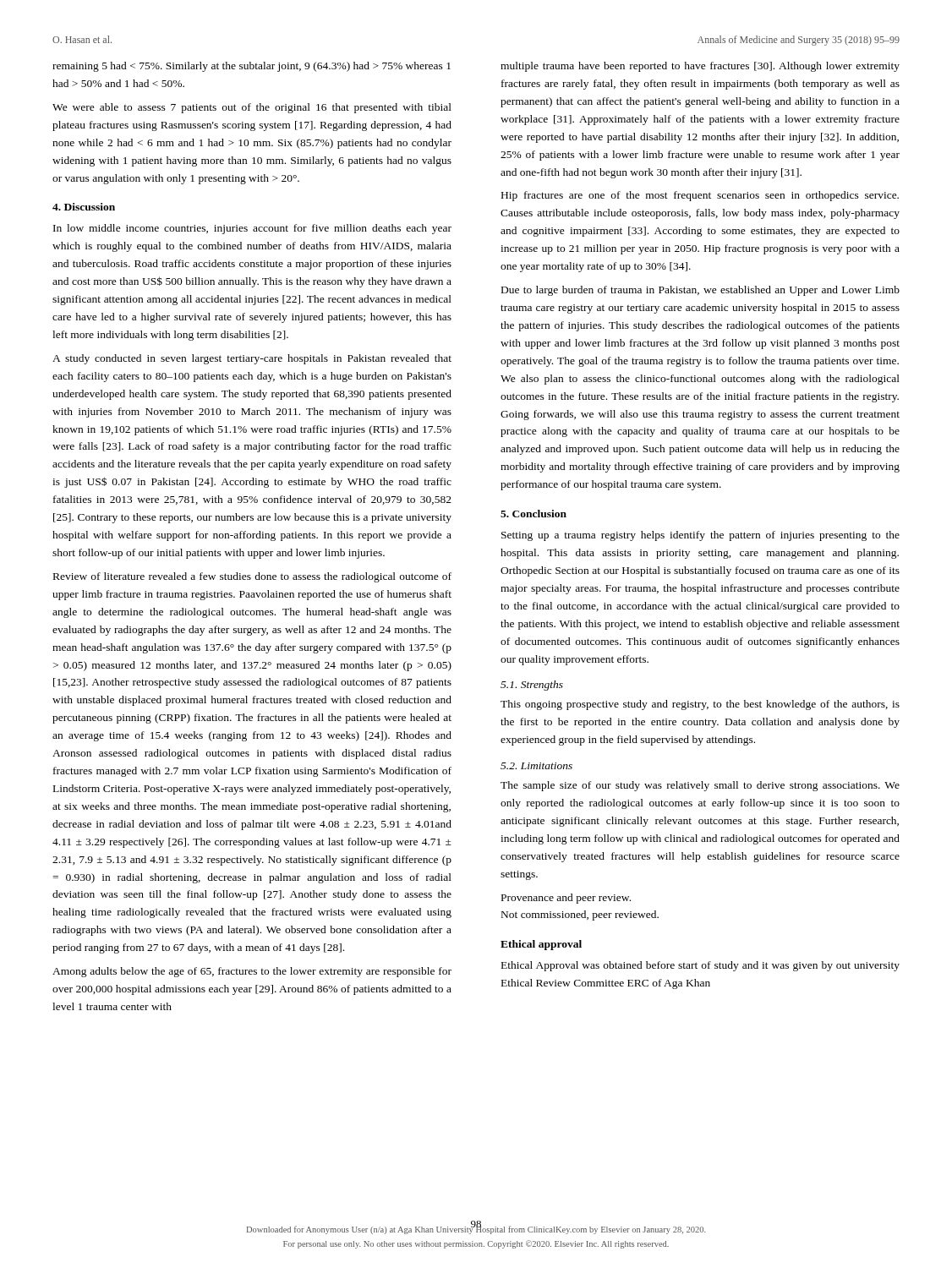952x1268 pixels.
Task: Select the element starting "5.1. Strengths"
Action: pos(532,685)
